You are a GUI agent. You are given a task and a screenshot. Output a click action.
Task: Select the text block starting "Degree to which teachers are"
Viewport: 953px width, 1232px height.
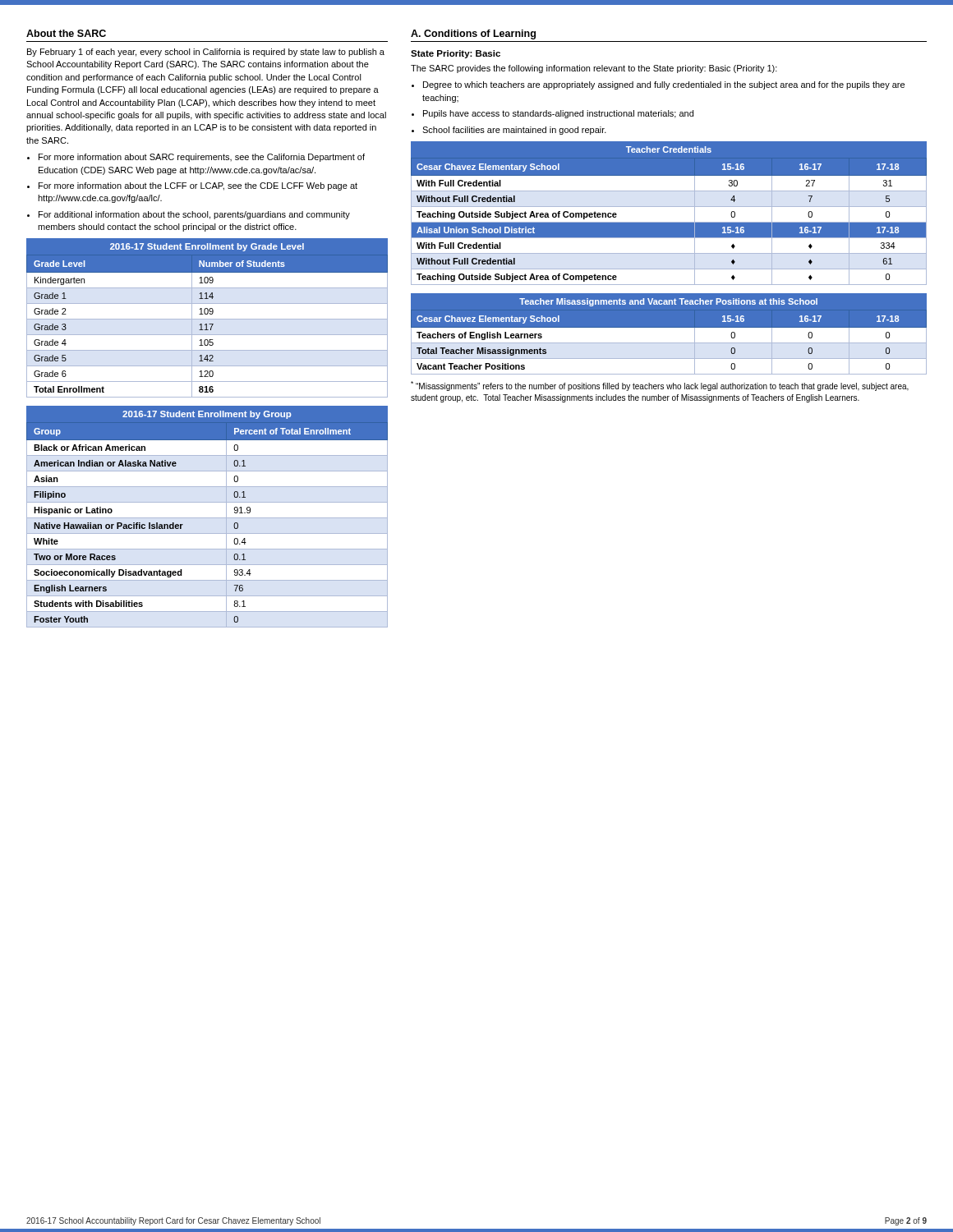click(664, 91)
